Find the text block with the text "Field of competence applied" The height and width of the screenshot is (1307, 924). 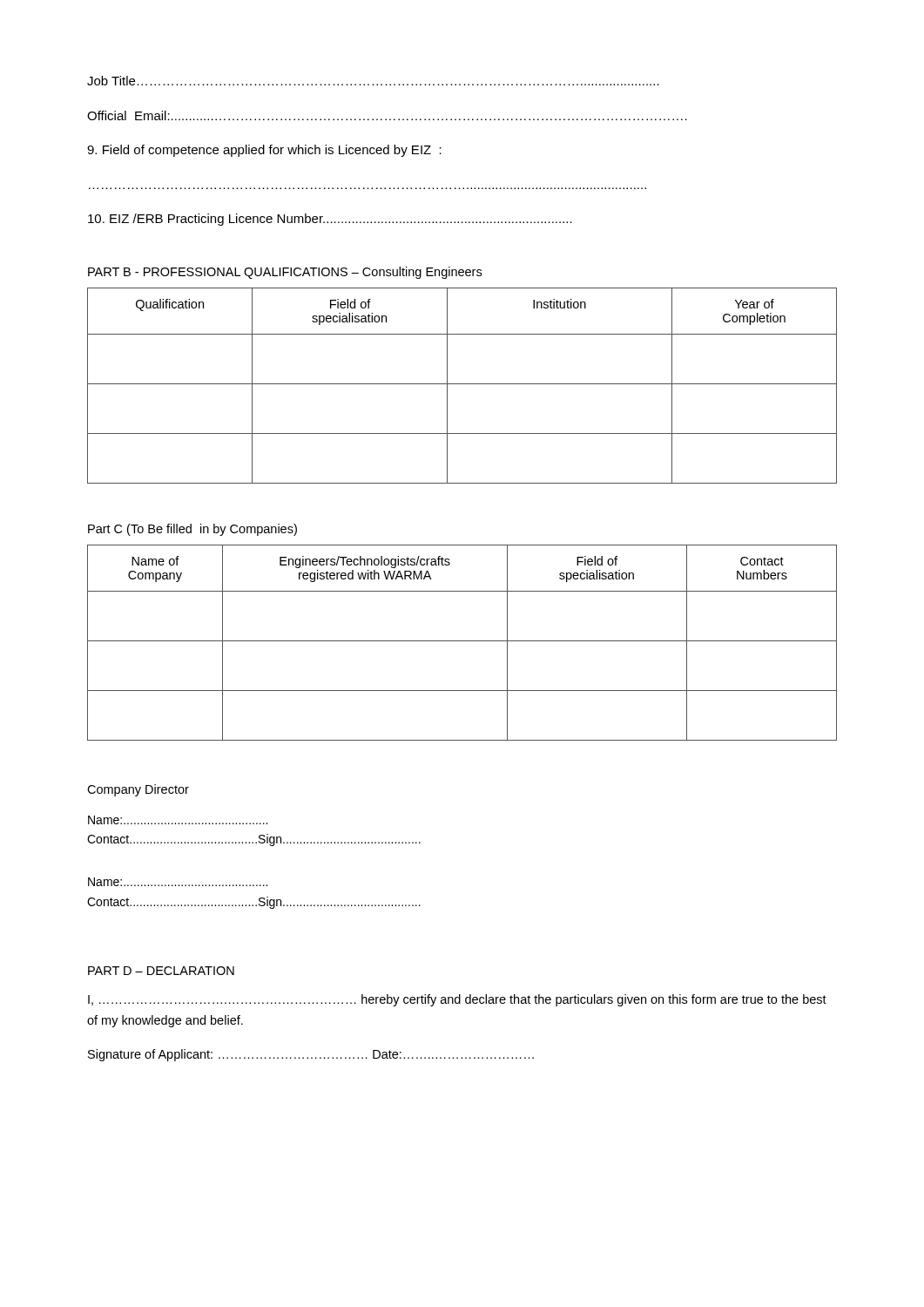click(x=265, y=149)
